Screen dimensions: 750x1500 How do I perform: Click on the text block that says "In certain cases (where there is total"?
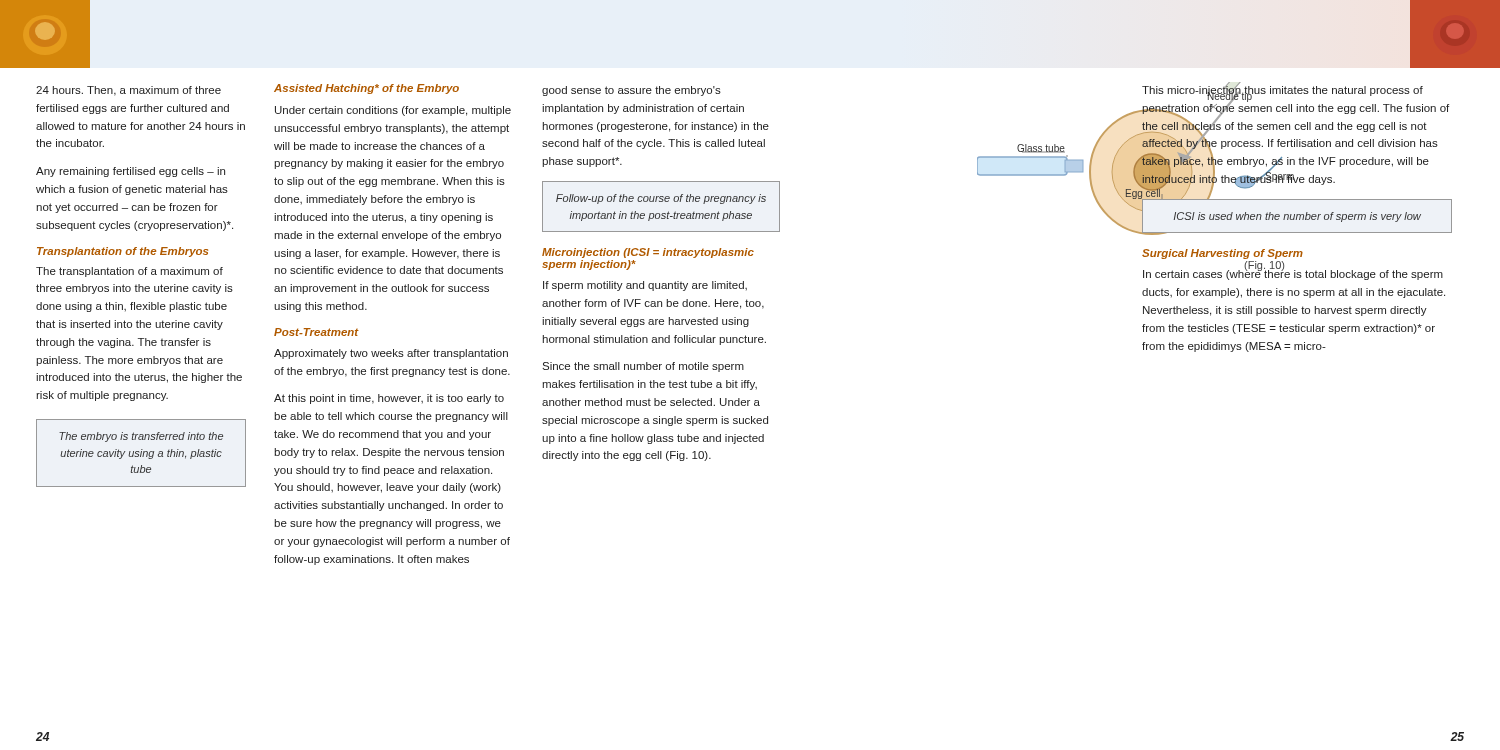(x=1294, y=310)
